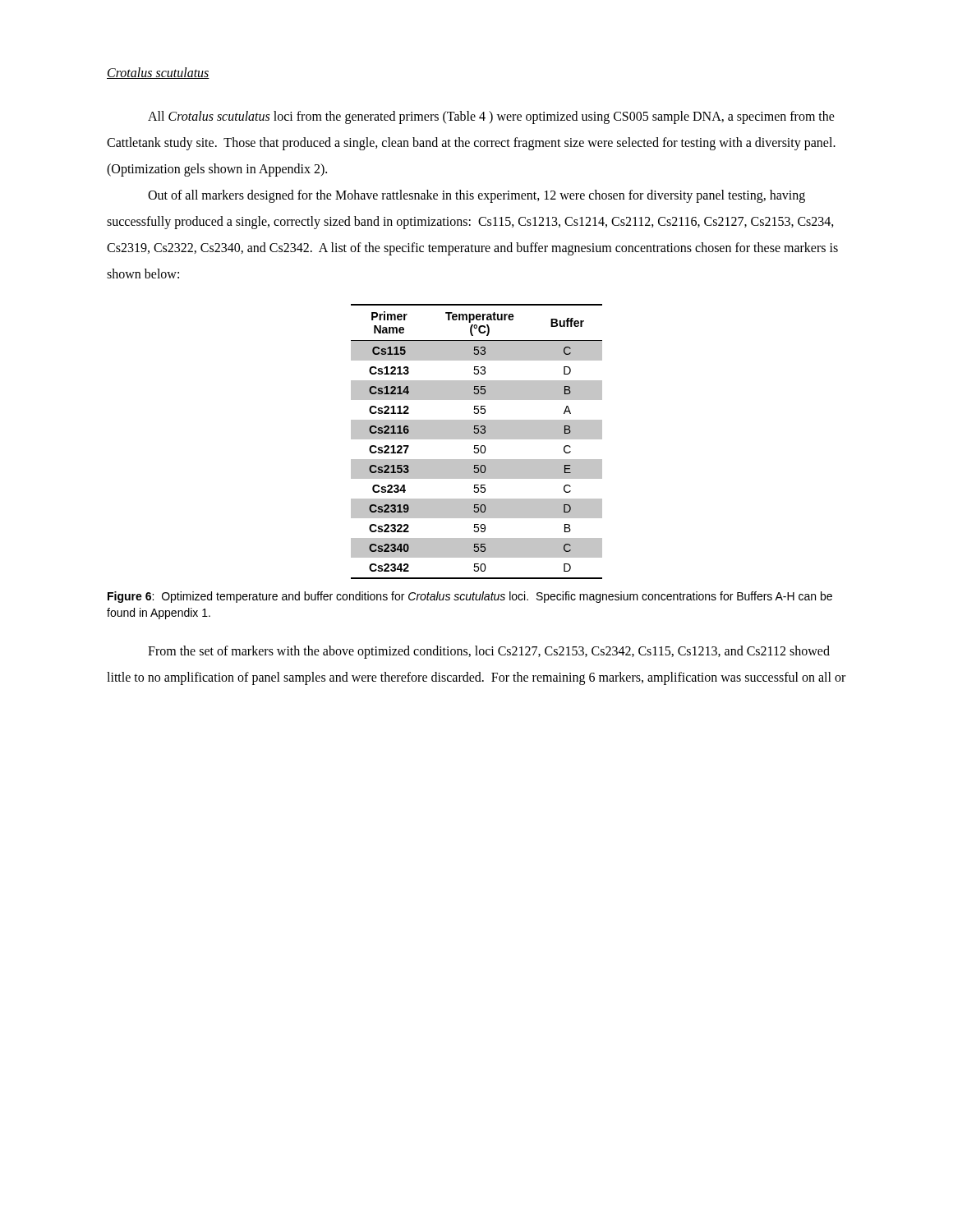This screenshot has height=1232, width=953.
Task: Click on the element starting "Crotalus scutulatus"
Action: 158,73
